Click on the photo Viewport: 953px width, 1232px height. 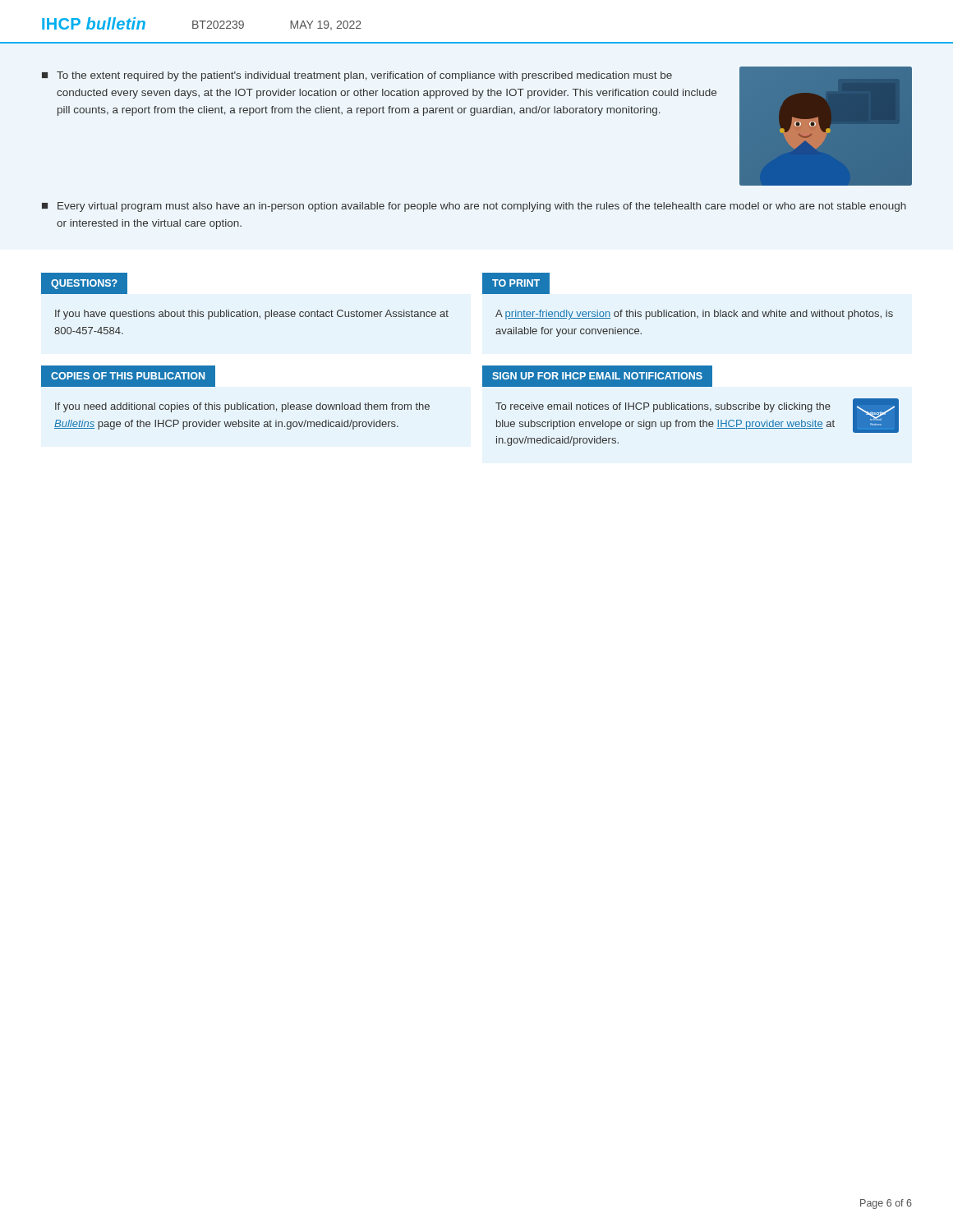tap(826, 126)
